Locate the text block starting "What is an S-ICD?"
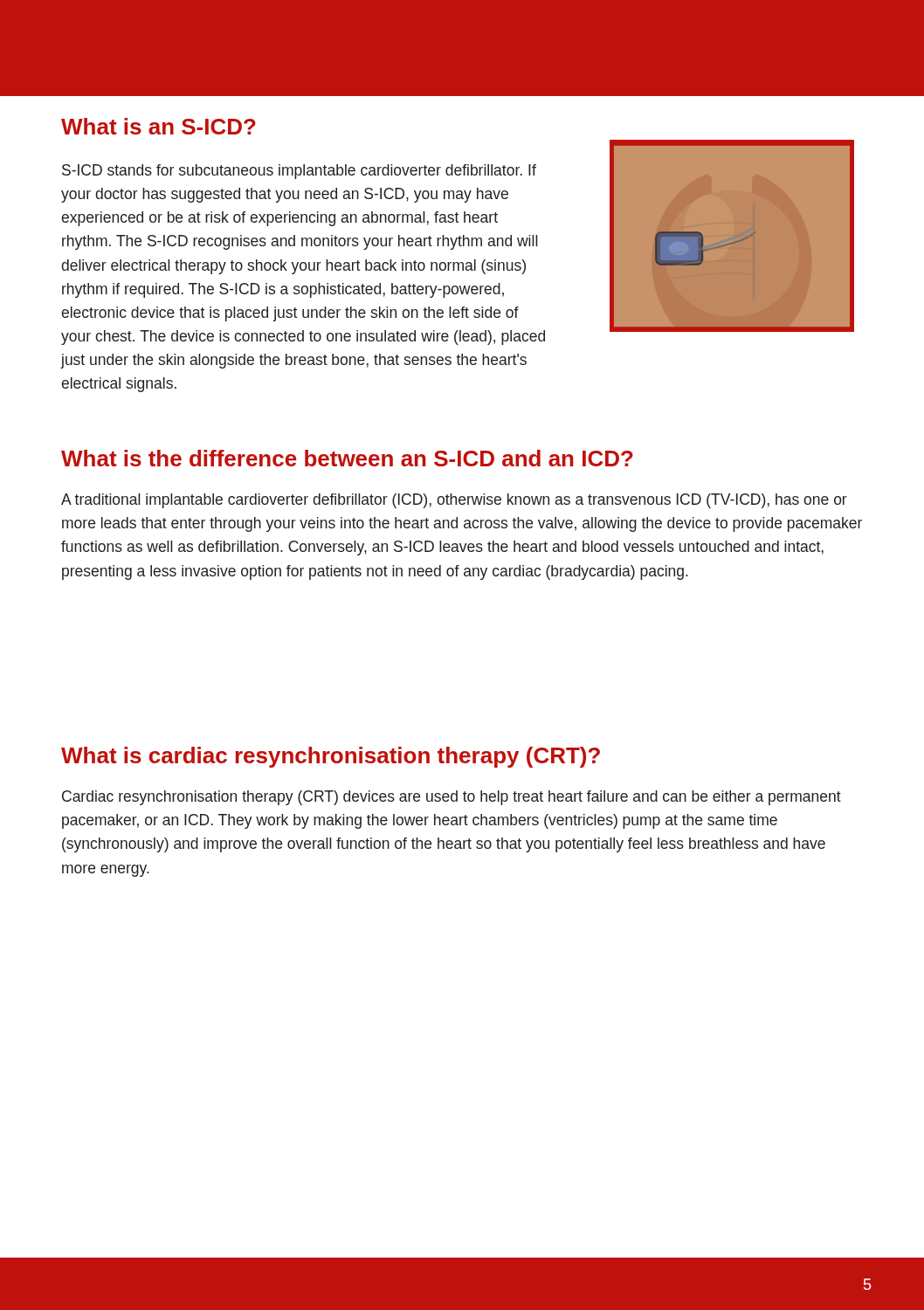This screenshot has height=1310, width=924. point(159,126)
